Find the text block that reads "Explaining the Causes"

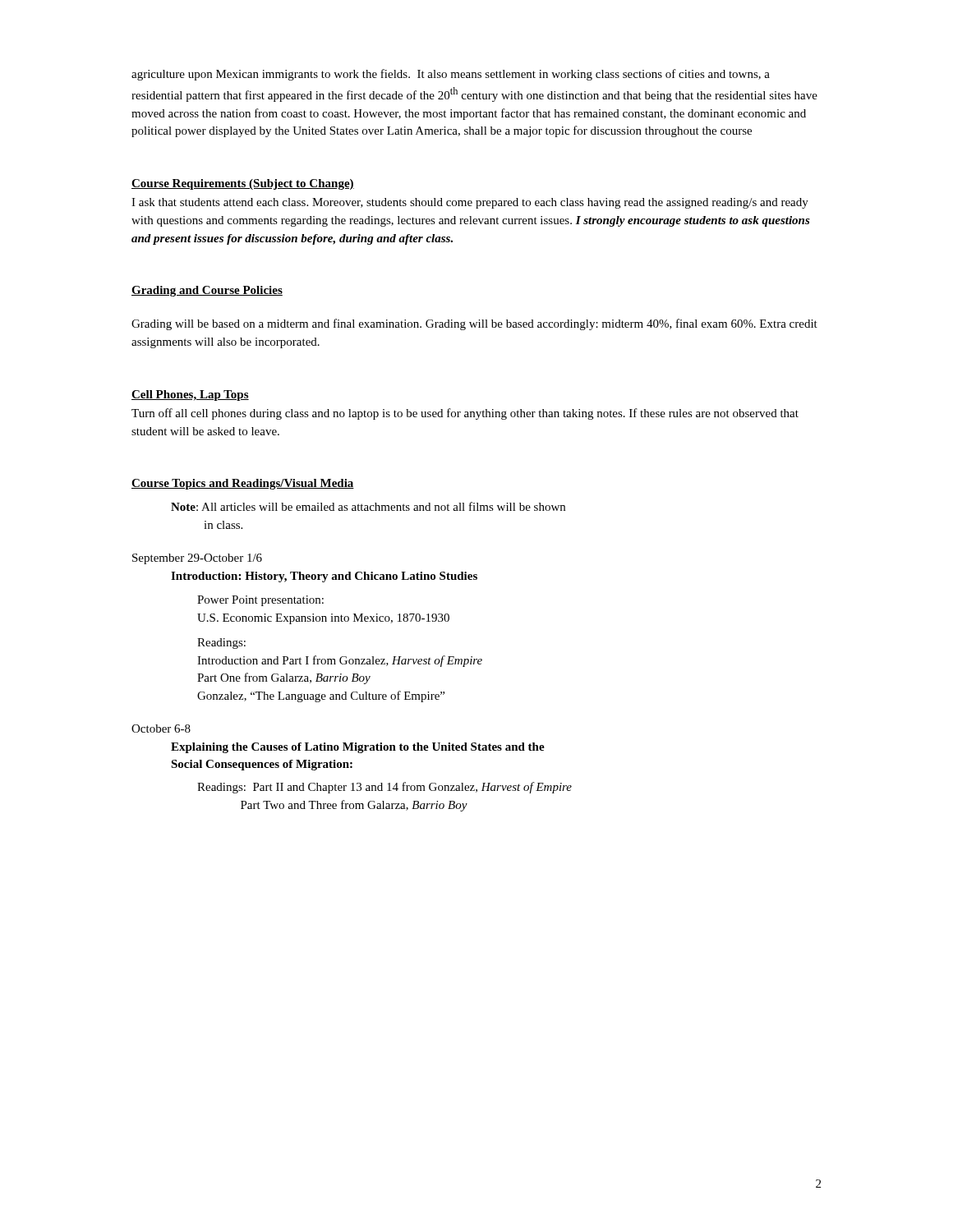(x=496, y=756)
